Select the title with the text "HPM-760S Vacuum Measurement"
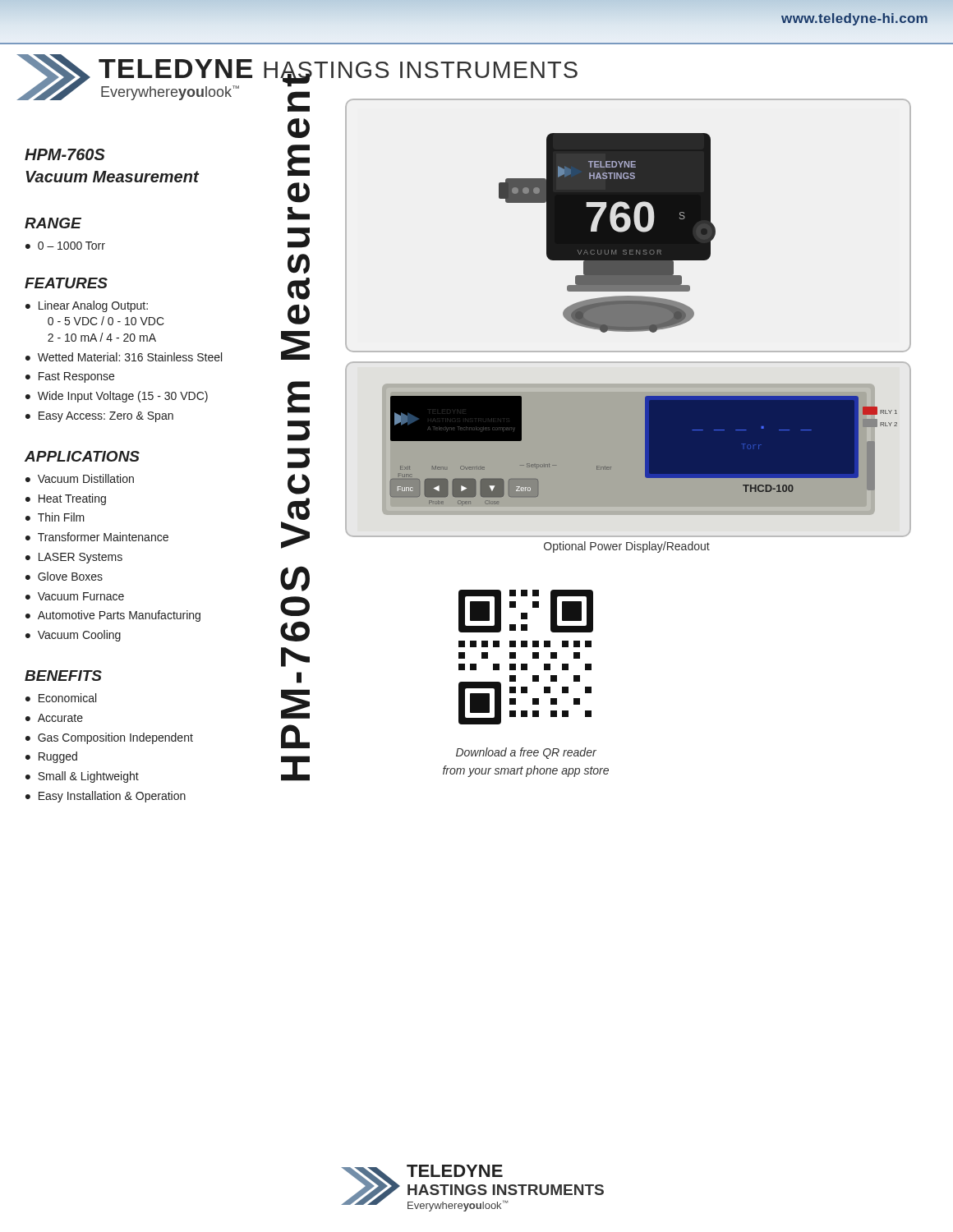Viewport: 953px width, 1232px height. [x=112, y=166]
